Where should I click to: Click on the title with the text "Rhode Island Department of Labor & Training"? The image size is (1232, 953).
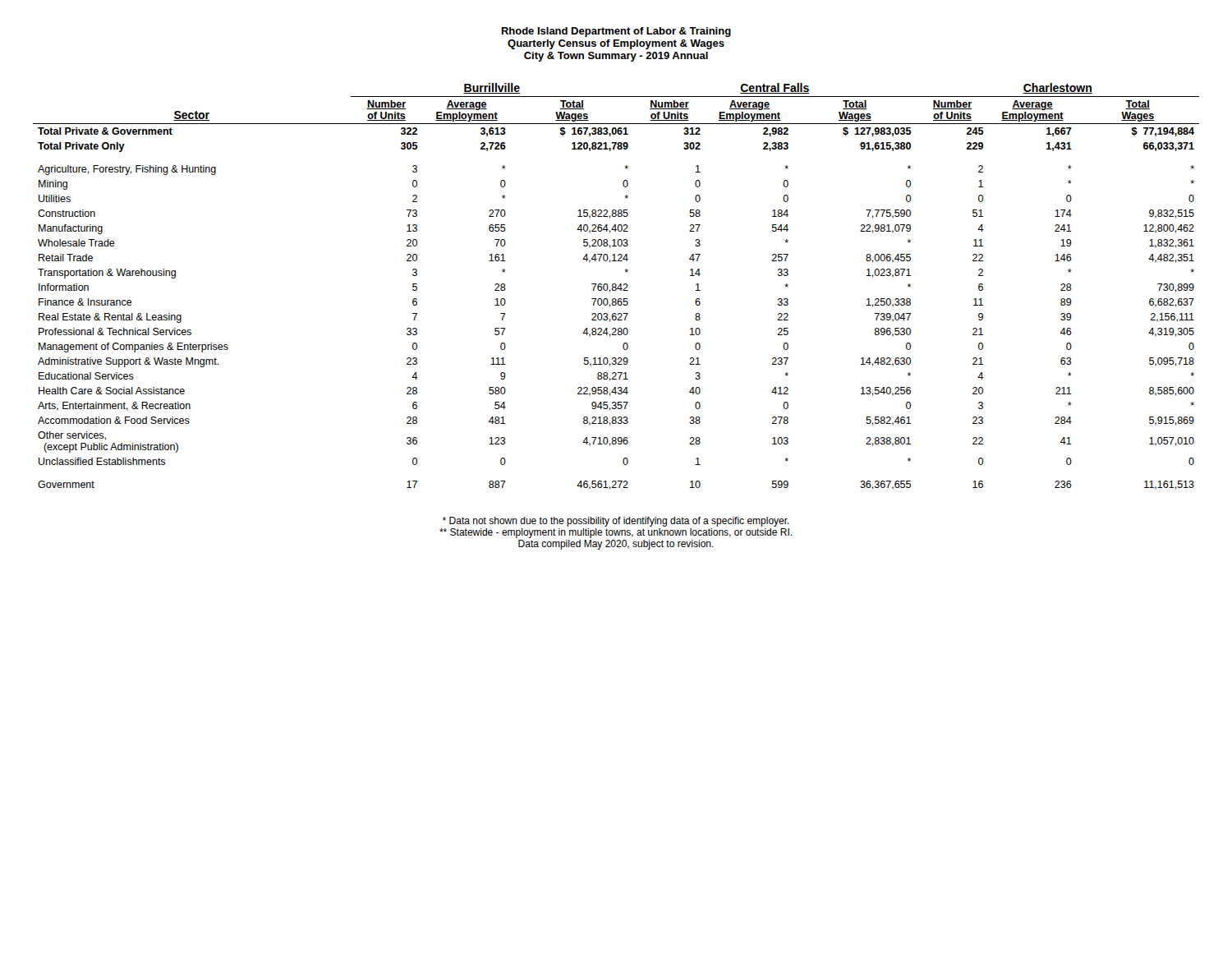click(616, 43)
